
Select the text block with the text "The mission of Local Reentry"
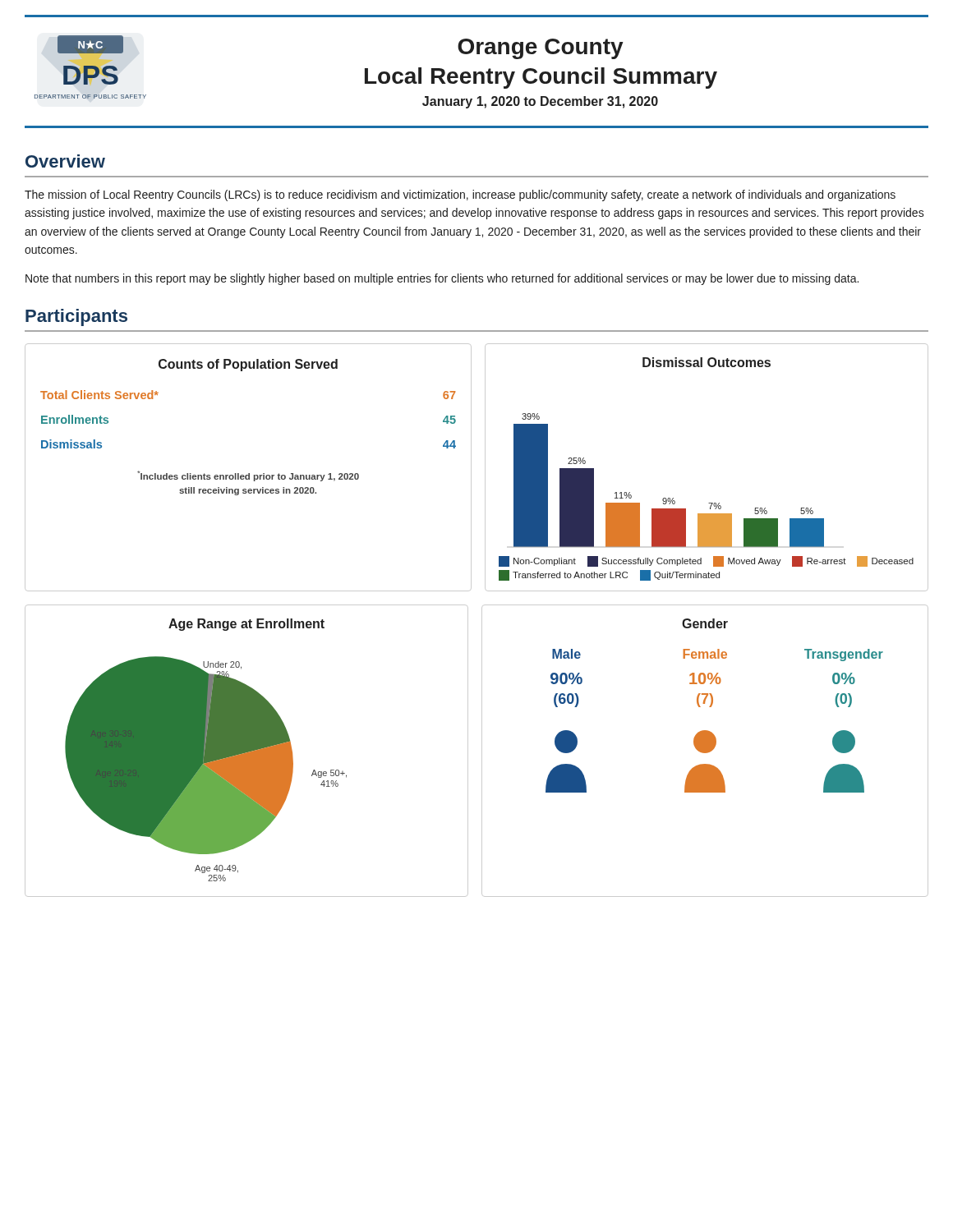coord(474,222)
